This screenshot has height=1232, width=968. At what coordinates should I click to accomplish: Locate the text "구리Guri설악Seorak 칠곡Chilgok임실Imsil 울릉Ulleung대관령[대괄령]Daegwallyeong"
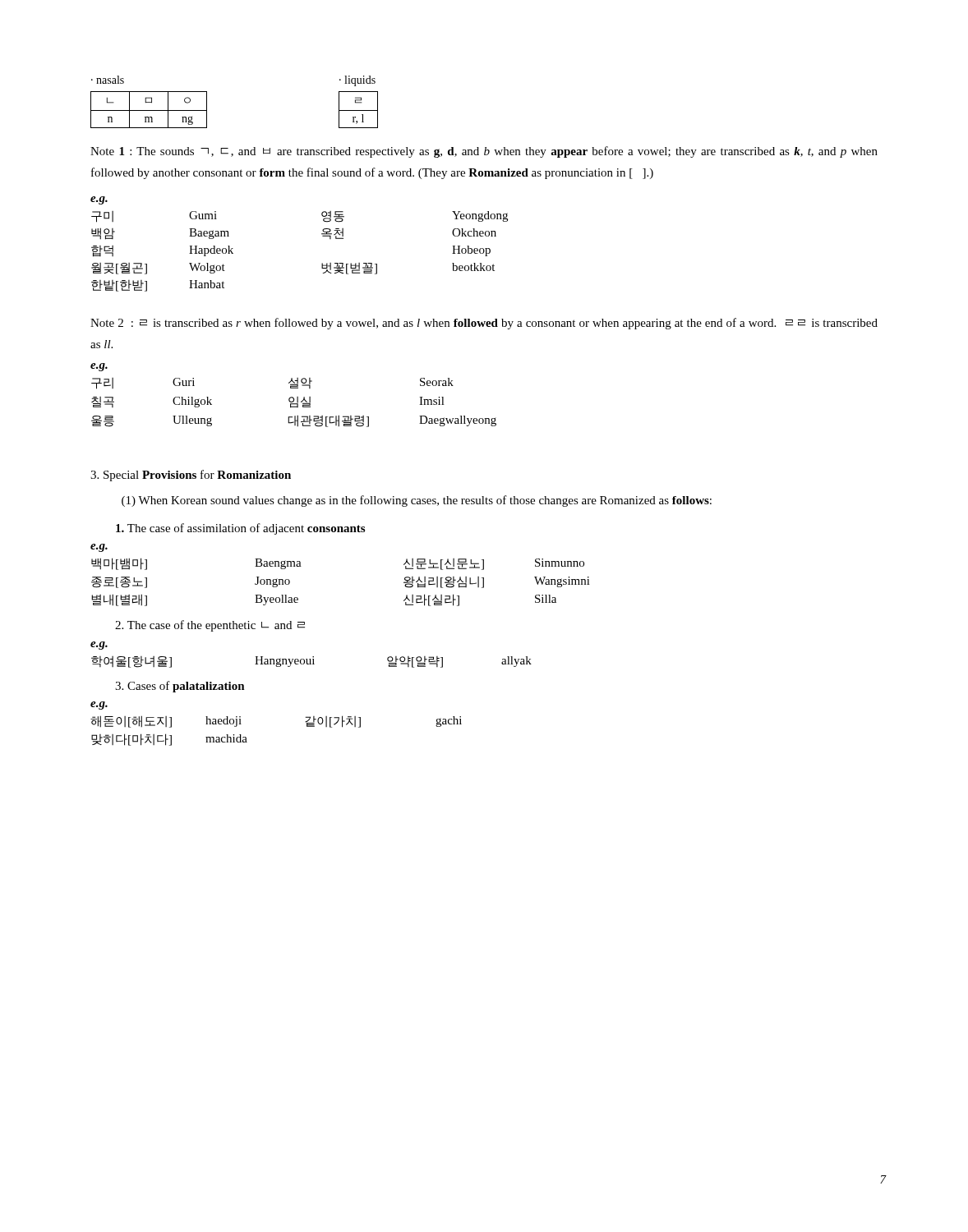[294, 402]
